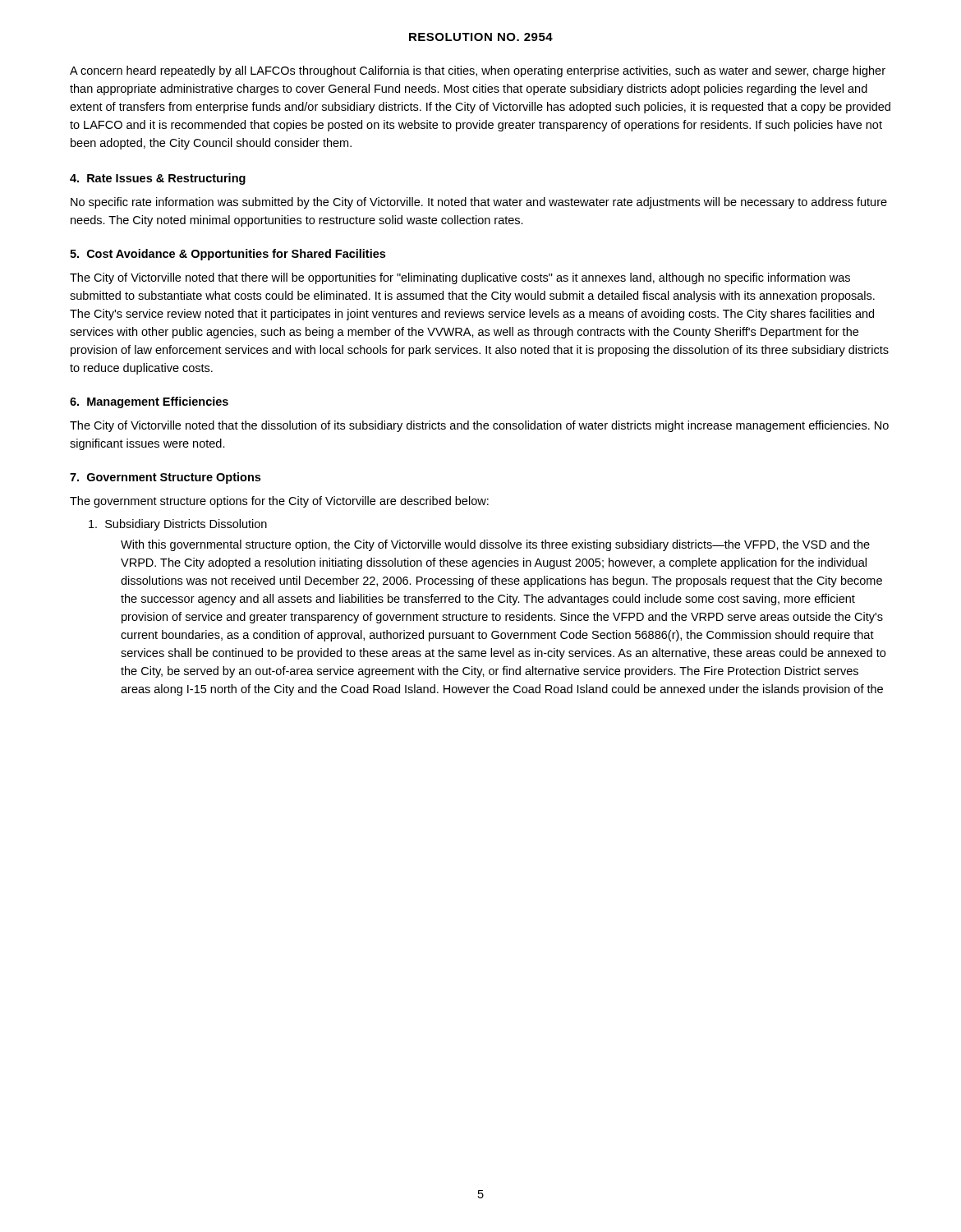Viewport: 961px width, 1232px height.
Task: Point to the block beginning "The government structure"
Action: coord(280,501)
